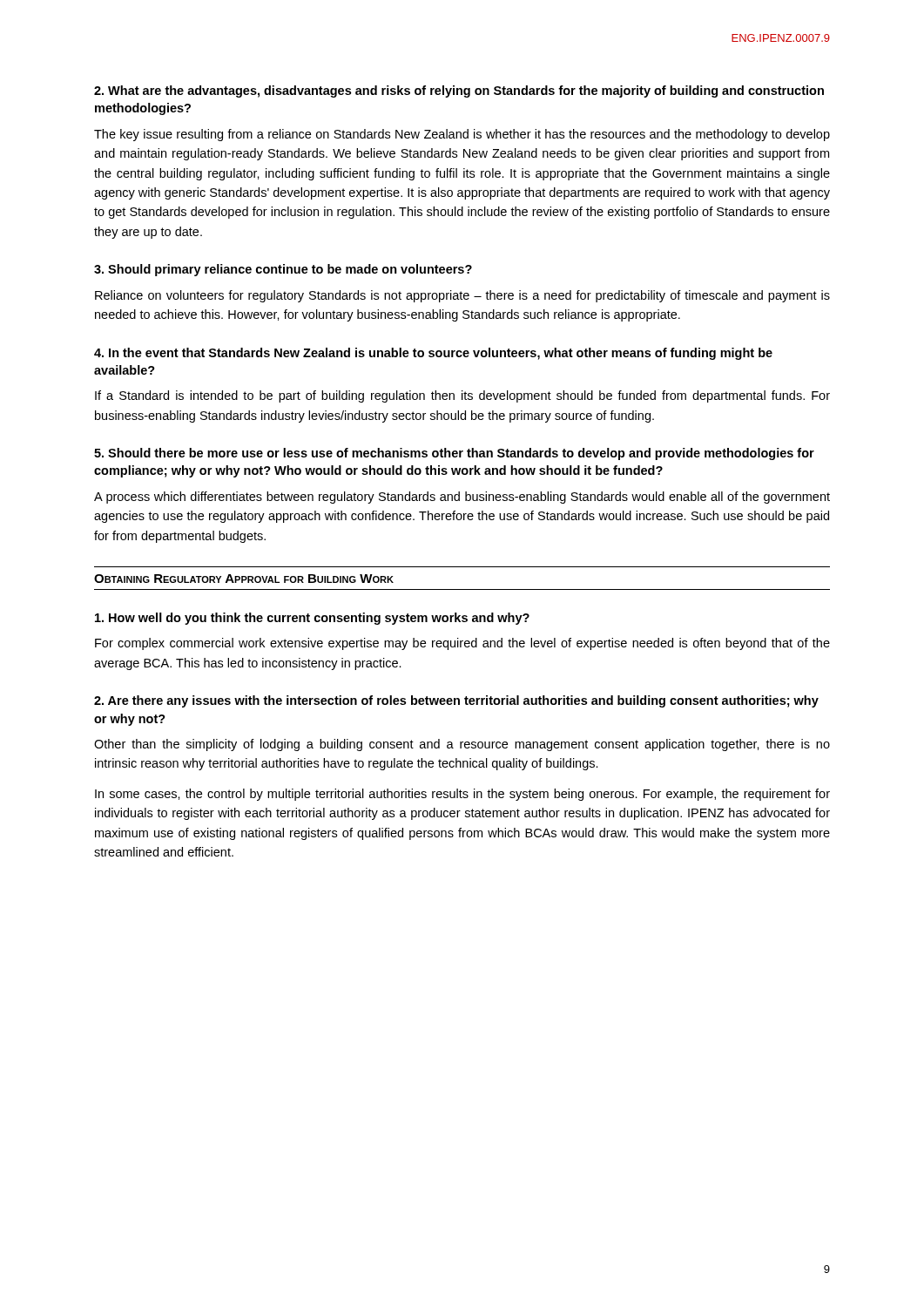The image size is (924, 1307).
Task: Select the element starting "3. Should primary"
Action: click(x=283, y=270)
